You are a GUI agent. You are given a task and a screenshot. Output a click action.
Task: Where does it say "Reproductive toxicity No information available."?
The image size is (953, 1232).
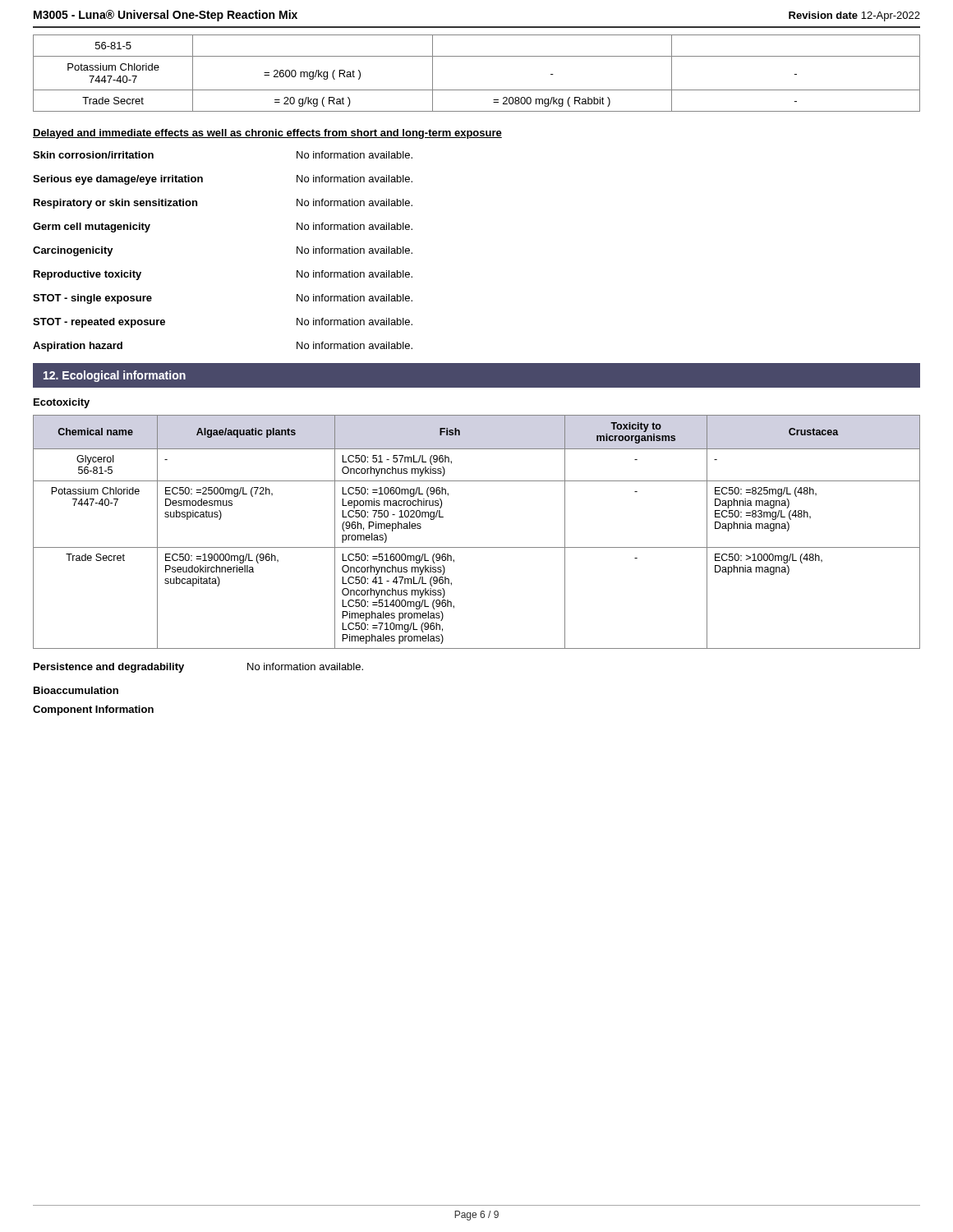click(x=84, y=275)
